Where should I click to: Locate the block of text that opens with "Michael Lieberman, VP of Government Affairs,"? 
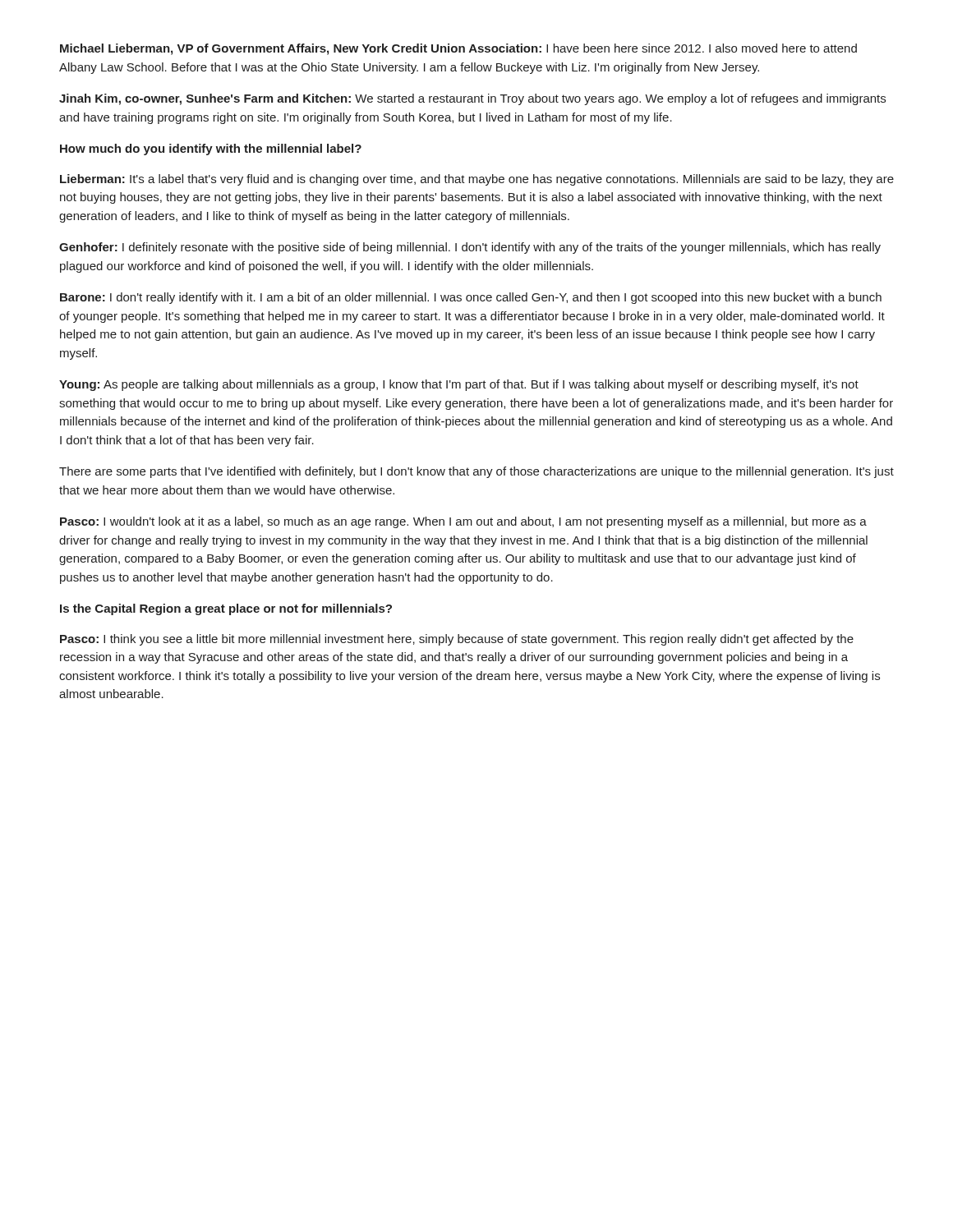[458, 57]
